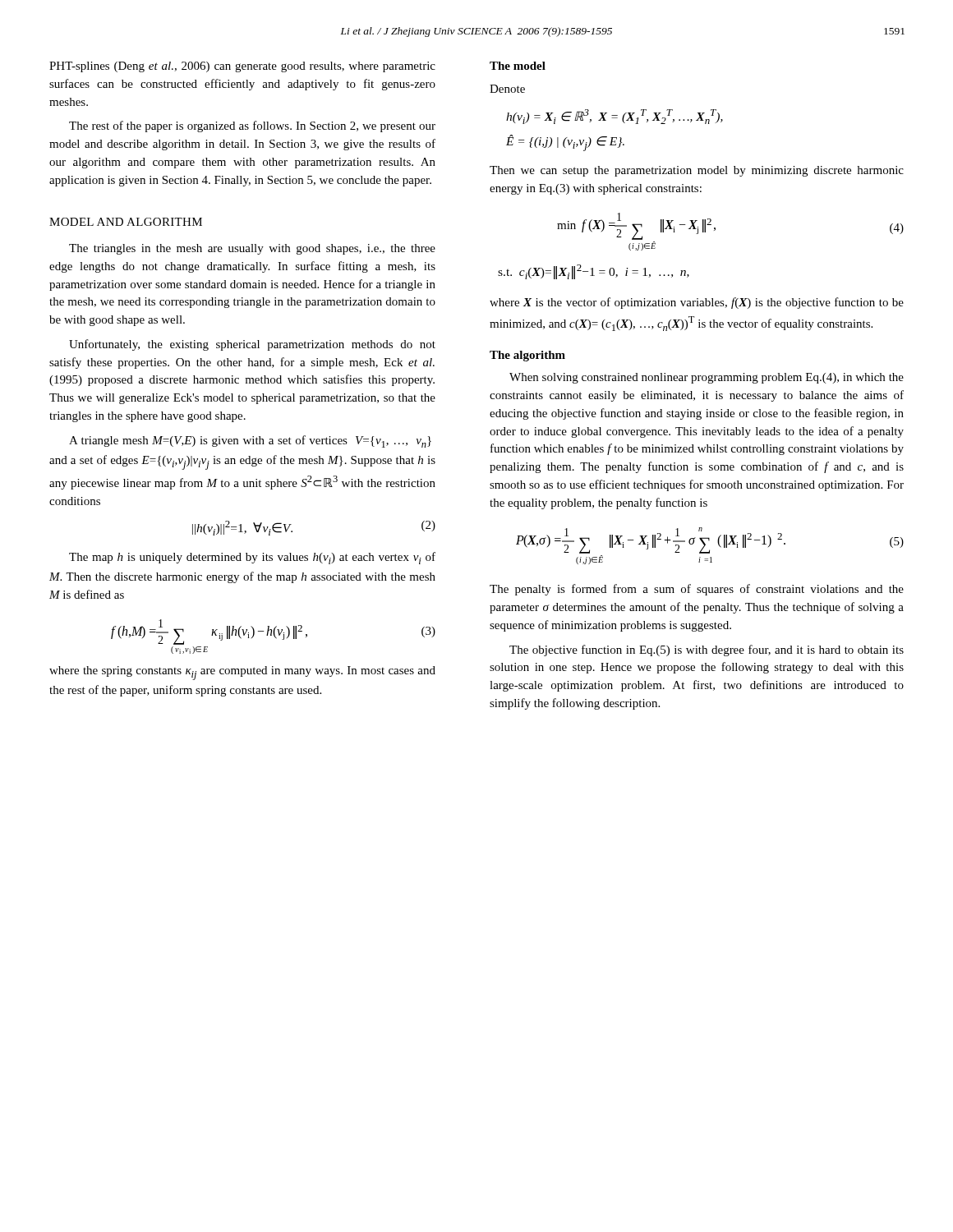Viewport: 953px width, 1232px height.
Task: Point to the block beginning "Then we can setup the"
Action: coord(697,180)
